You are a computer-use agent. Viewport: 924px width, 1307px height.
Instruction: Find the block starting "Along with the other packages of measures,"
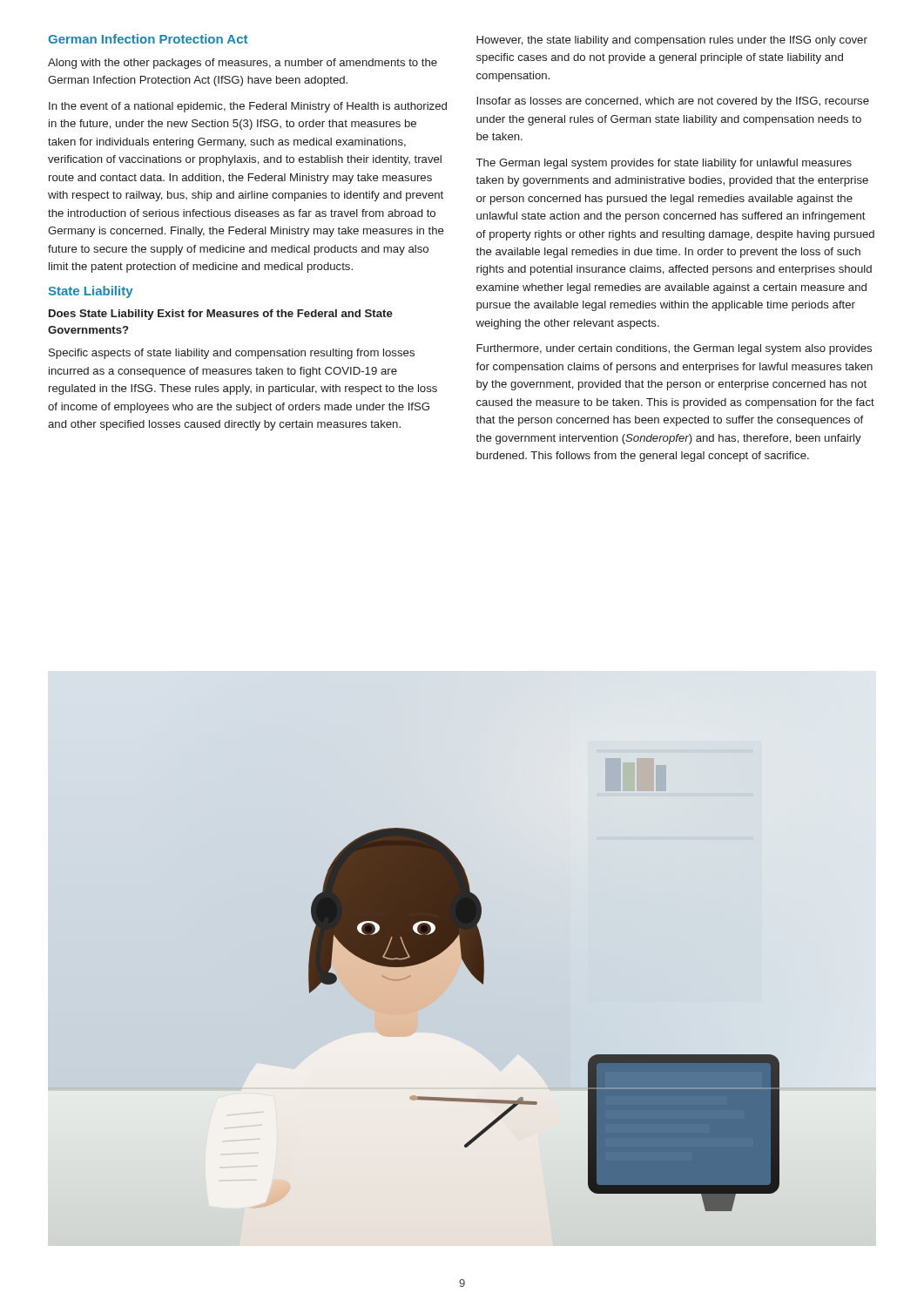[248, 72]
